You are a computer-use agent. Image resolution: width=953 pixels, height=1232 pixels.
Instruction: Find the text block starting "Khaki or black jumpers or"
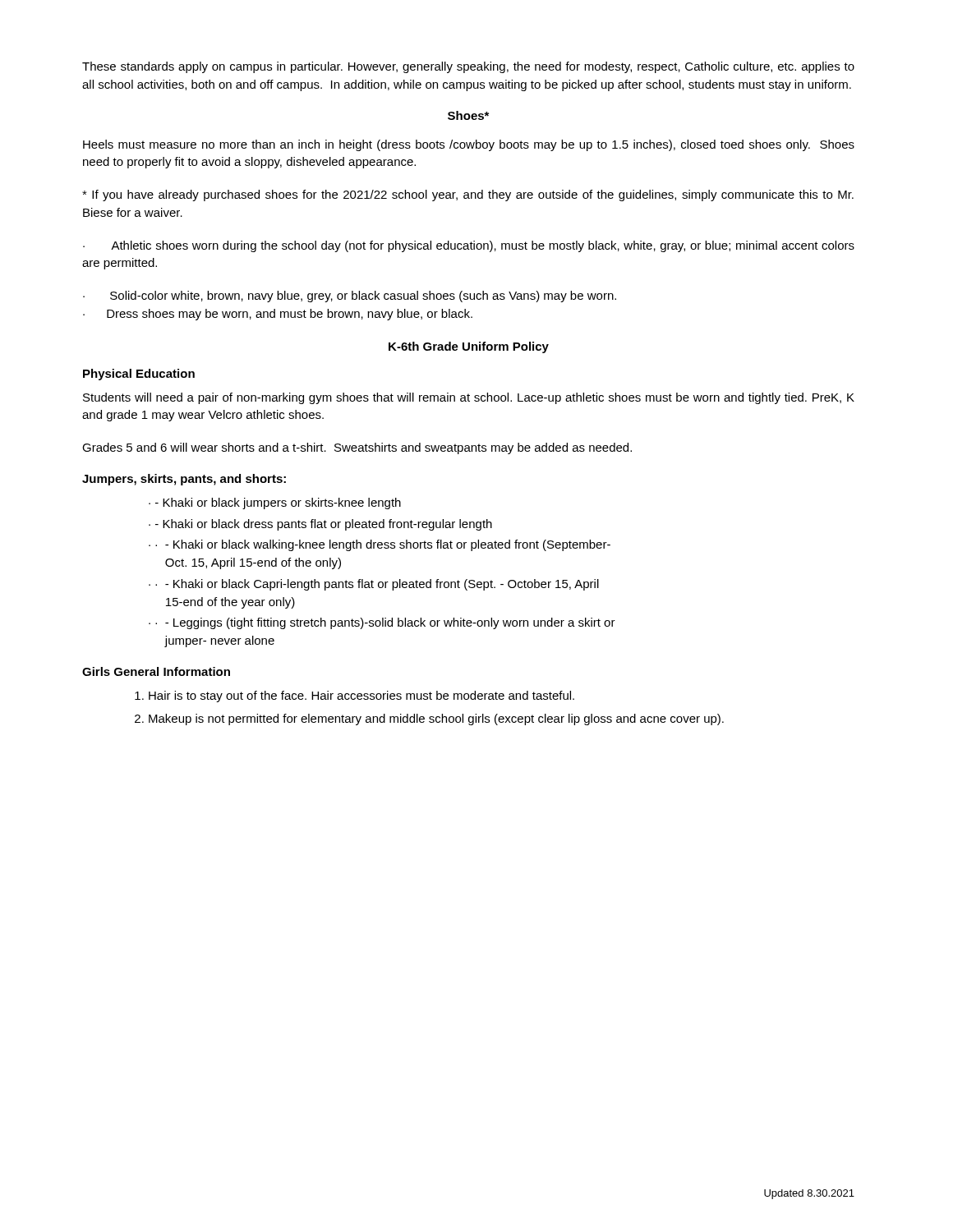[278, 502]
